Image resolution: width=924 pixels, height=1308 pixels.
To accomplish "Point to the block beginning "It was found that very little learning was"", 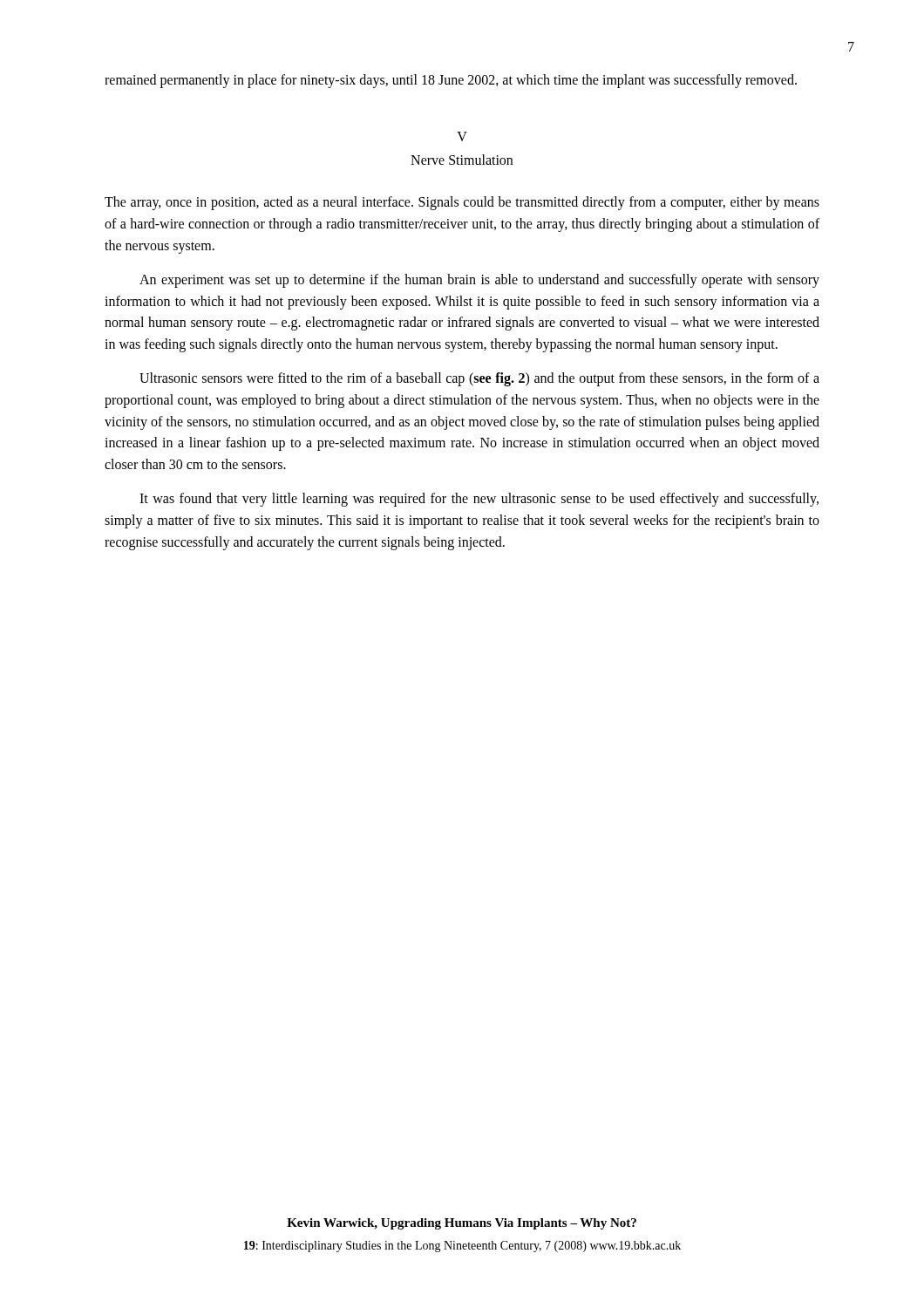I will click(x=462, y=520).
